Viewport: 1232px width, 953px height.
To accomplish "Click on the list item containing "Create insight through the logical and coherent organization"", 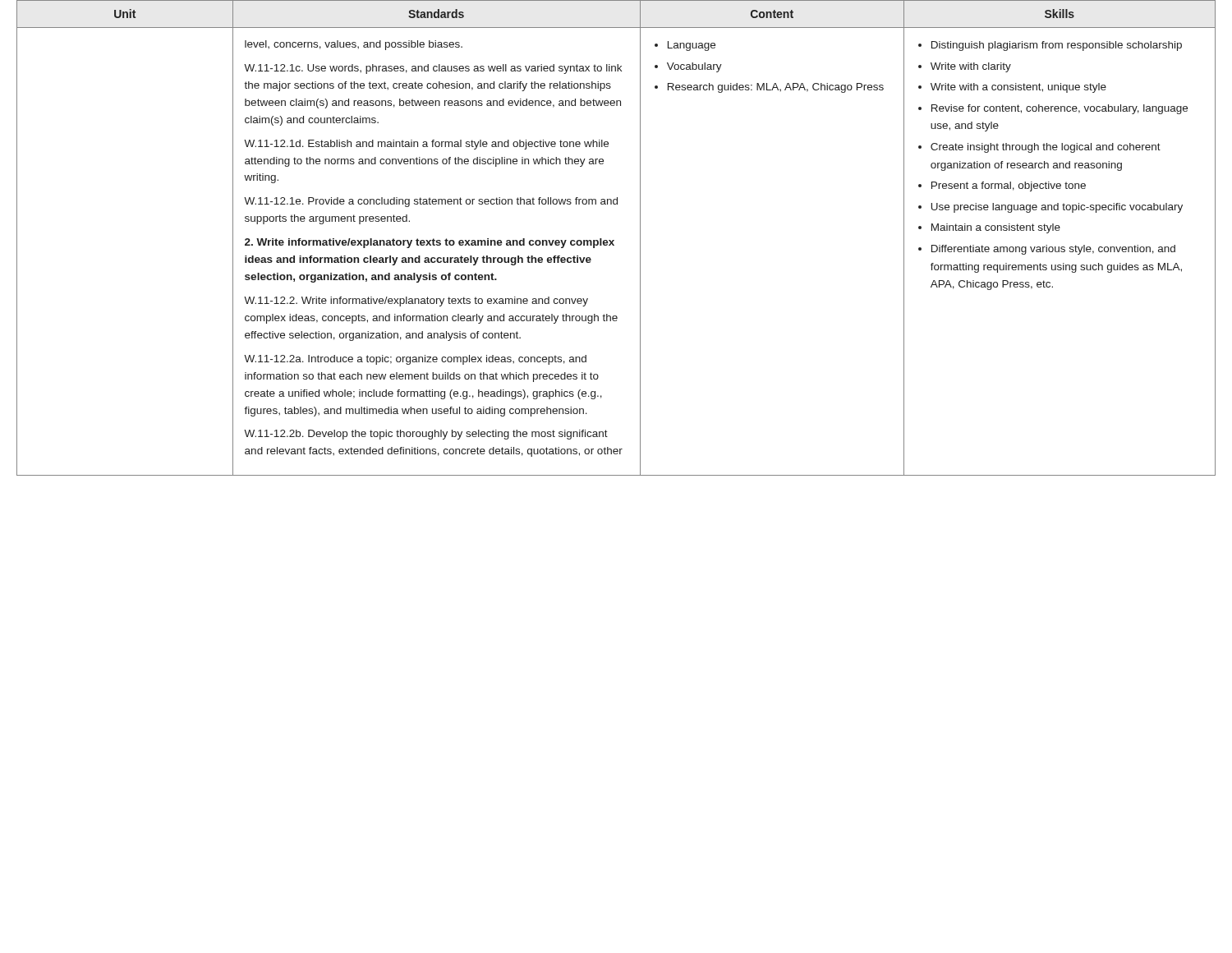I will [x=1045, y=155].
